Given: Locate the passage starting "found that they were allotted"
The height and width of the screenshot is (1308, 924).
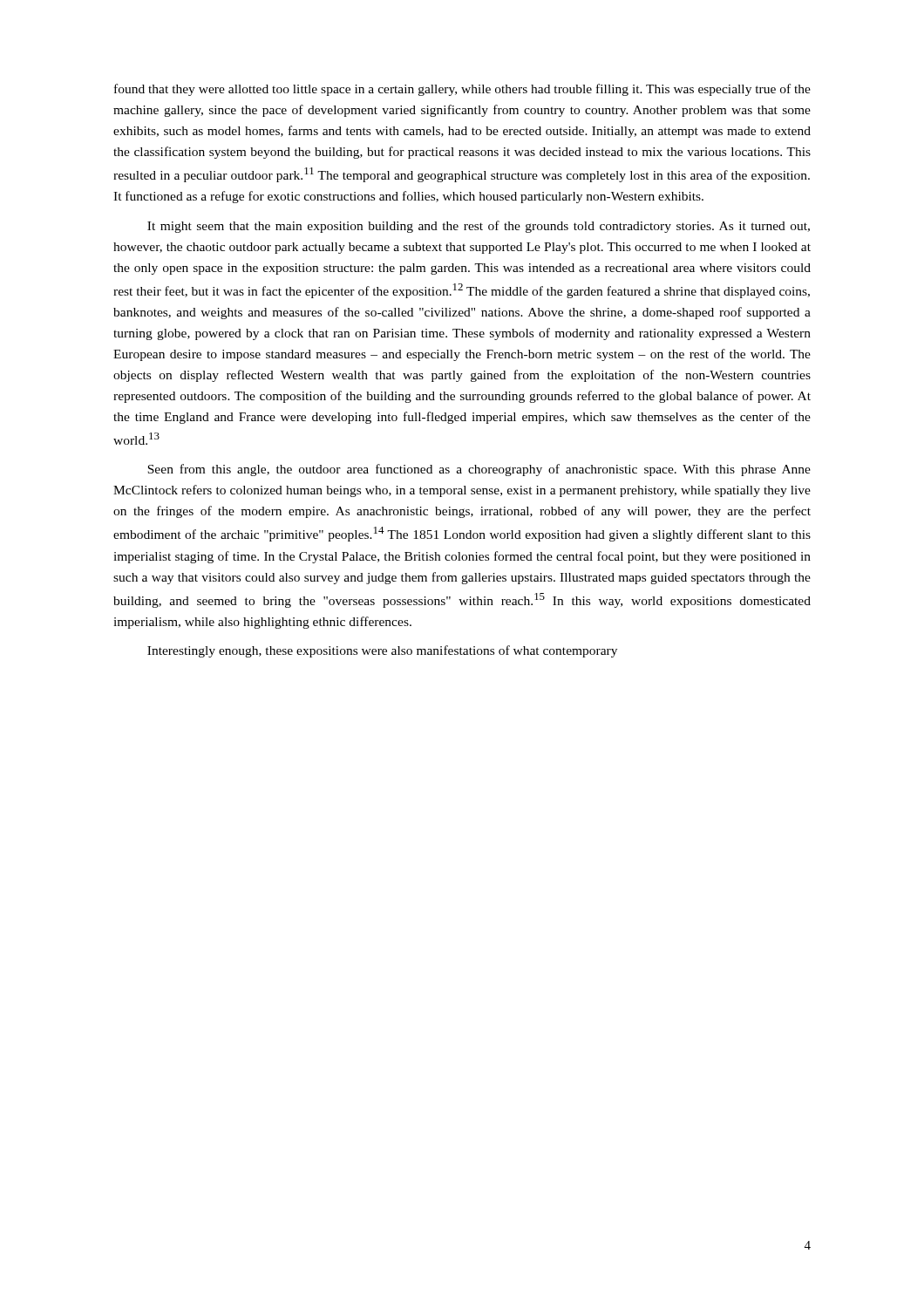Looking at the screenshot, I should click(x=462, y=142).
